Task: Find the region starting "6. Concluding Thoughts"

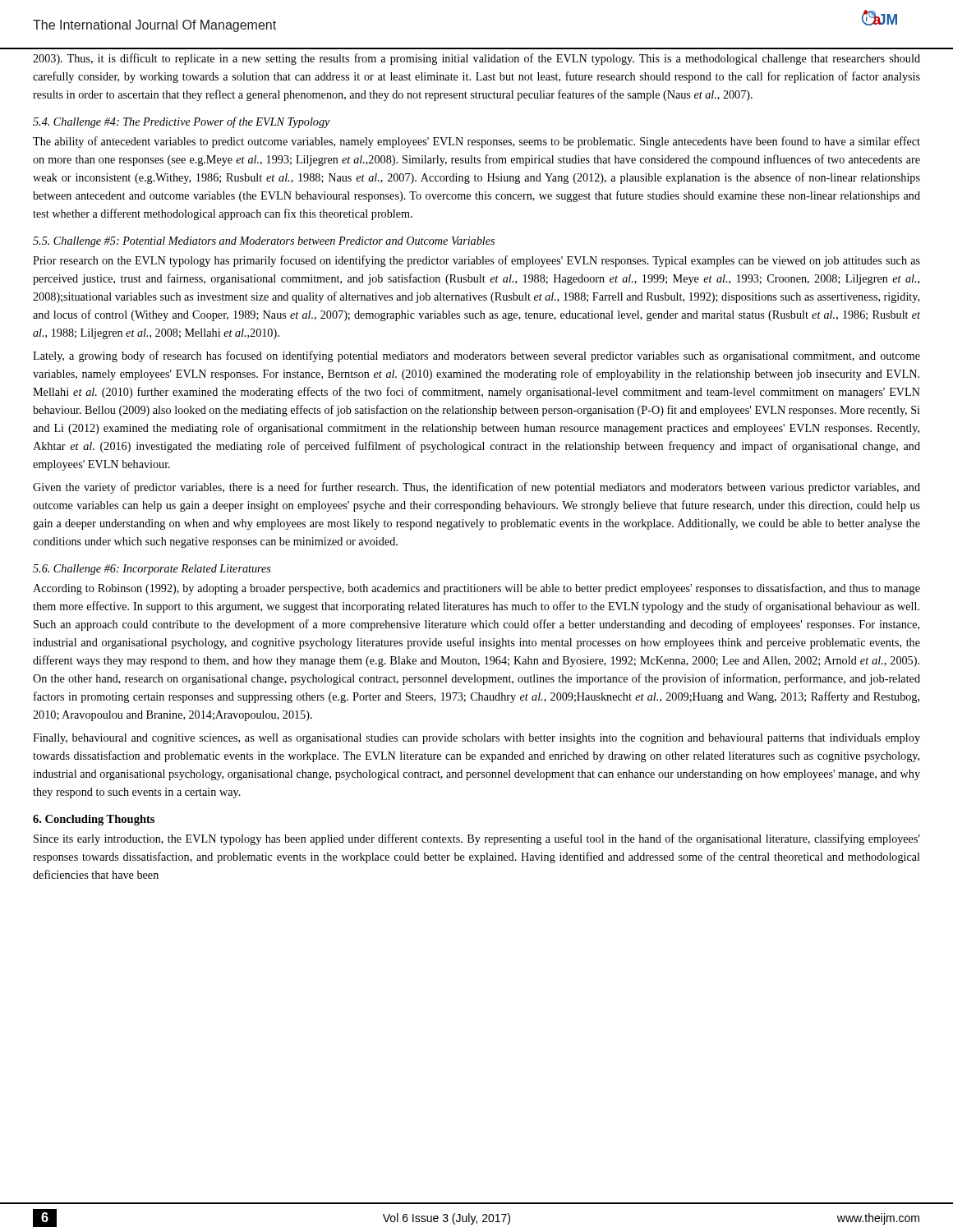Action: pos(94,819)
